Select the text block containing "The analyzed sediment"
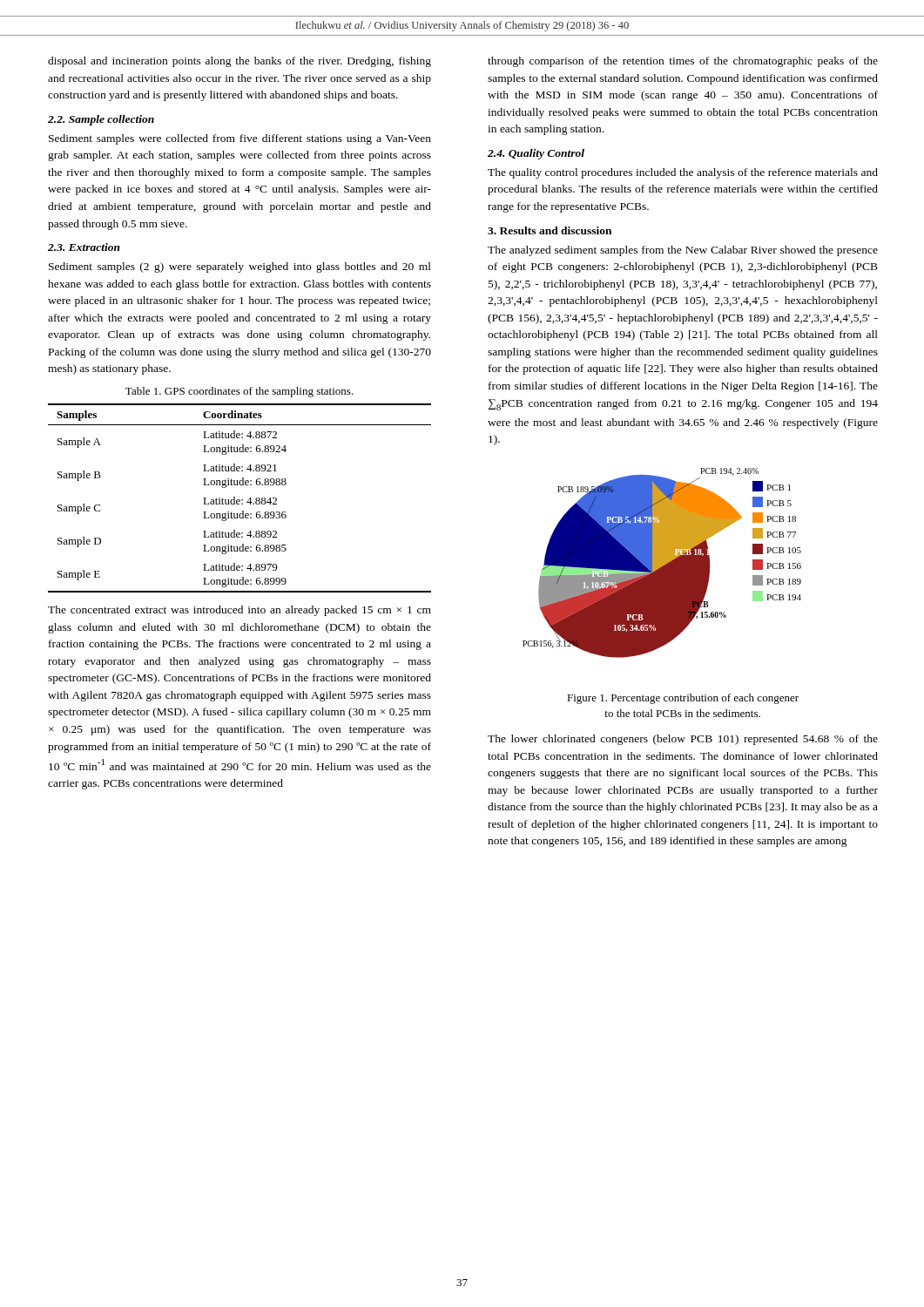 (683, 344)
